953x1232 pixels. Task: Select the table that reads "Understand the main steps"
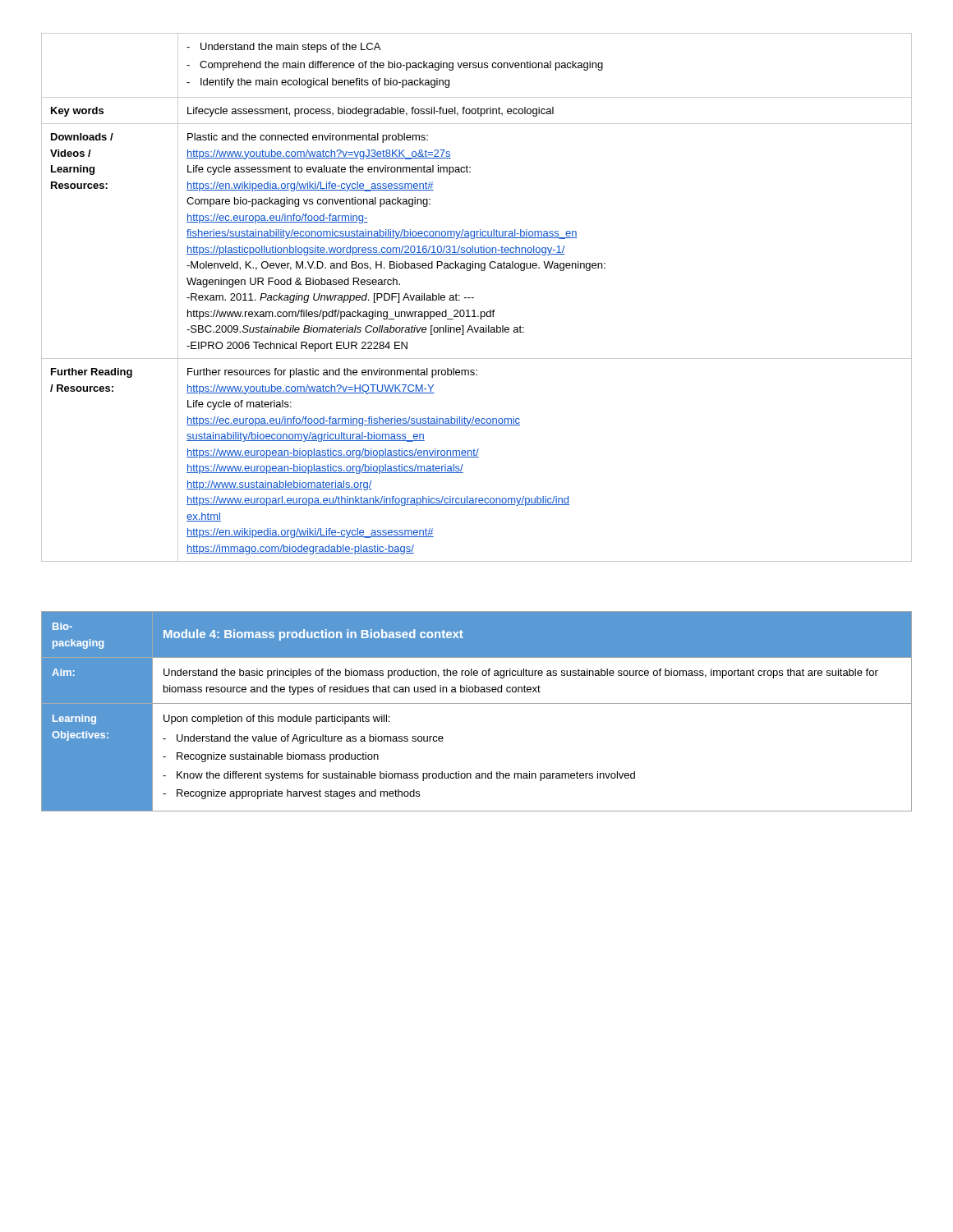[x=476, y=297]
